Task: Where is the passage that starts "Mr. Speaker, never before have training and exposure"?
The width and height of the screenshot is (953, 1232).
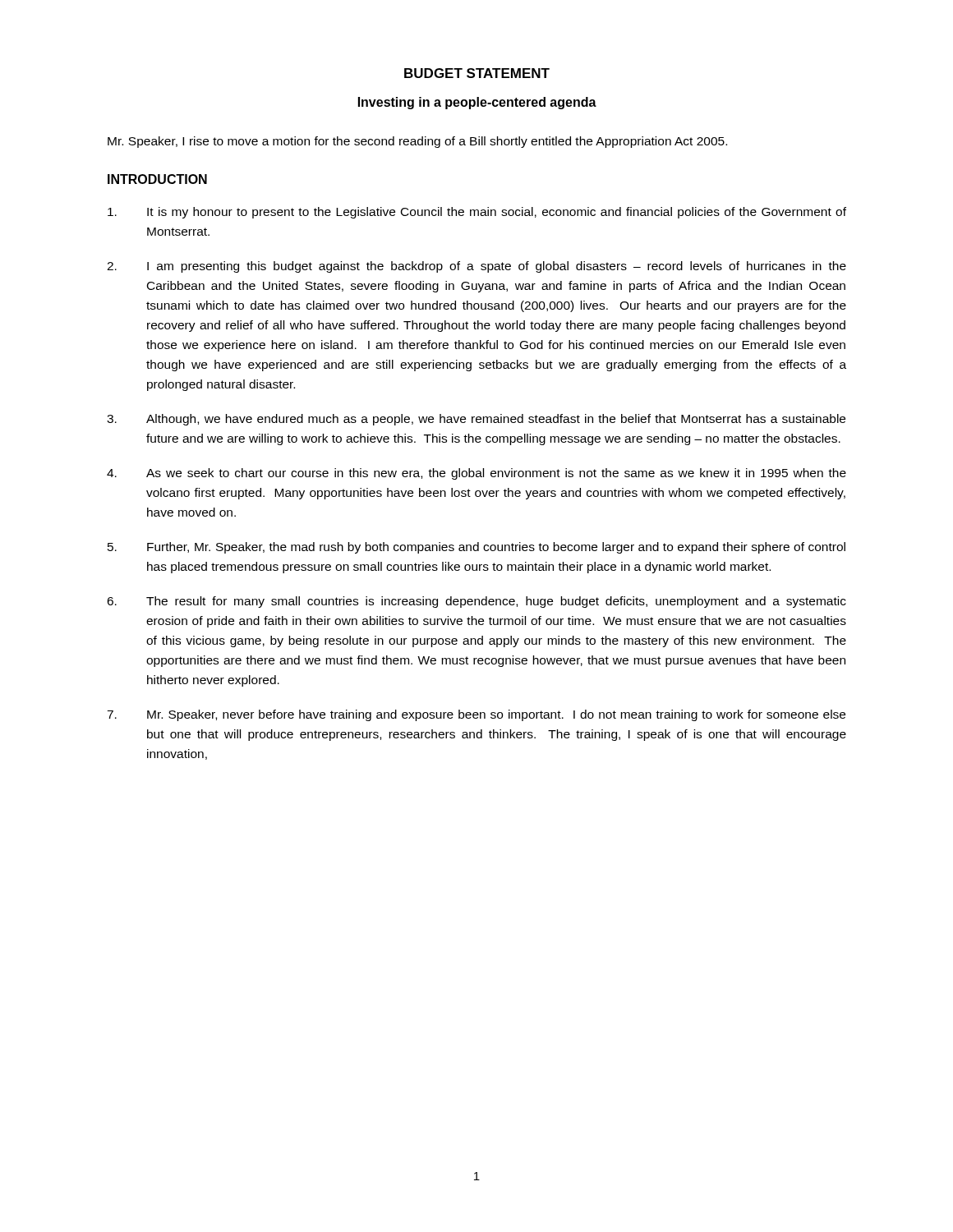Action: [476, 735]
